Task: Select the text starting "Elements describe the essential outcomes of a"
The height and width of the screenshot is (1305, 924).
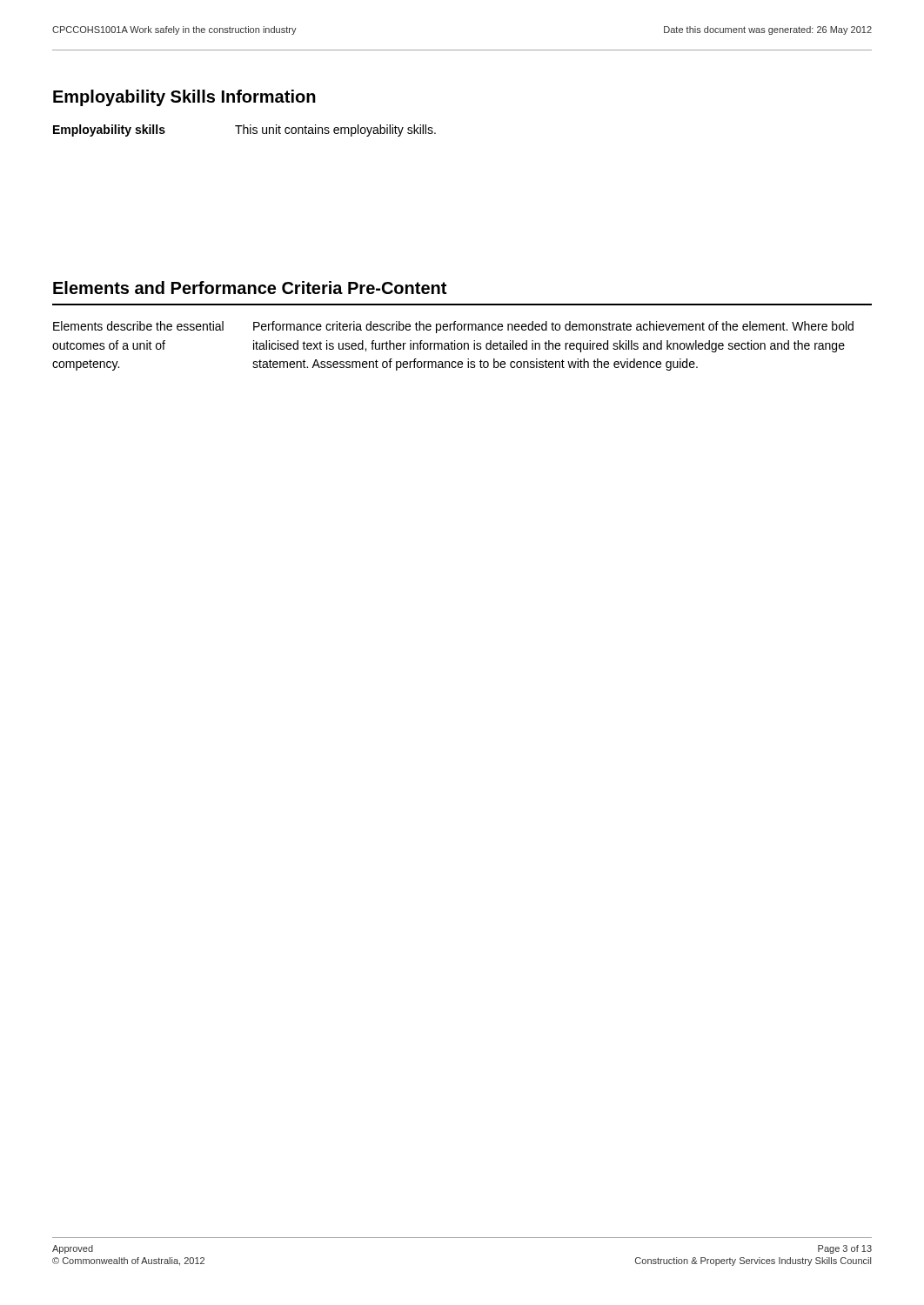Action: (138, 345)
